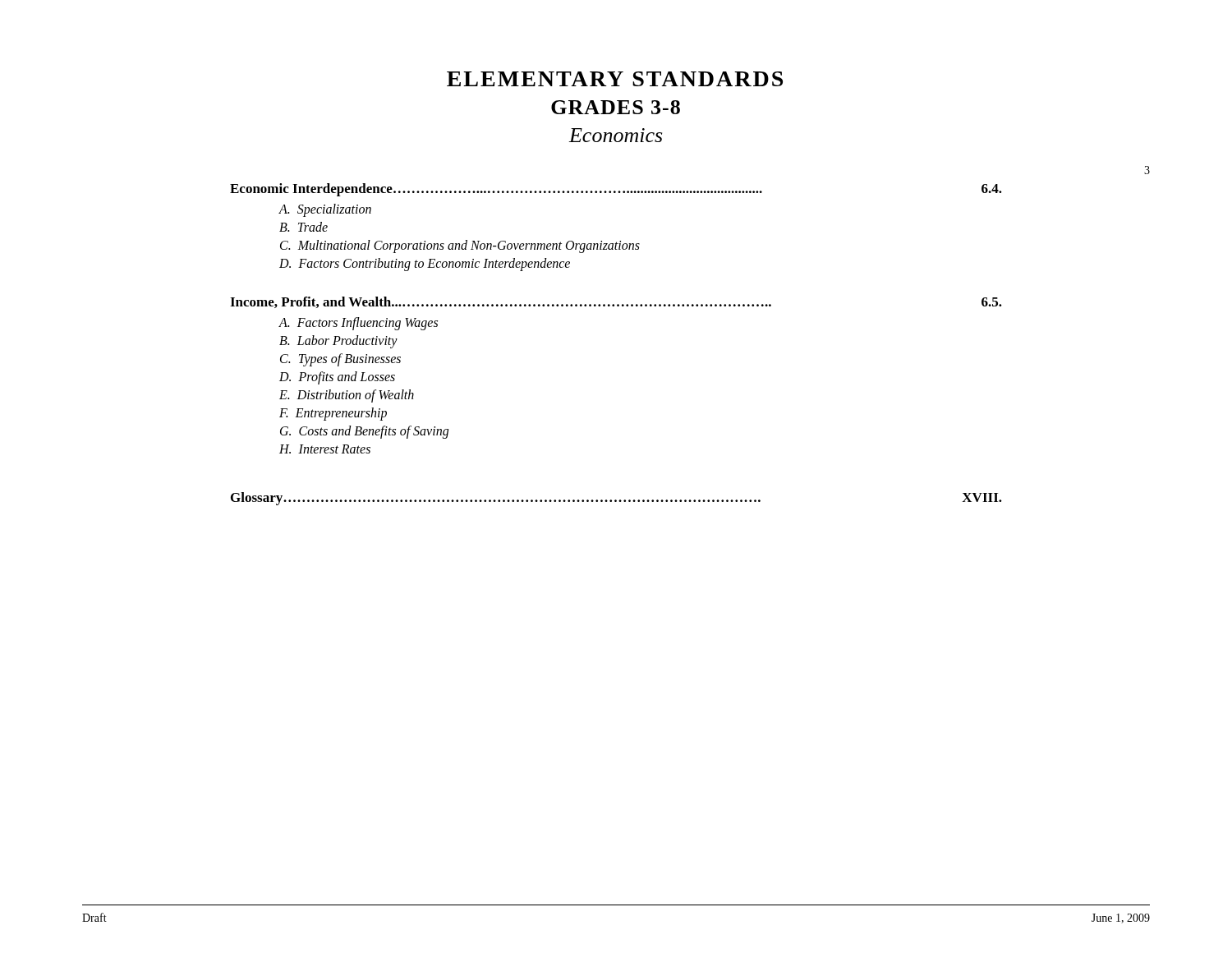The height and width of the screenshot is (953, 1232).
Task: Select the text starting "G. Costs and Benefits of Saving"
Action: pyautogui.click(x=364, y=431)
